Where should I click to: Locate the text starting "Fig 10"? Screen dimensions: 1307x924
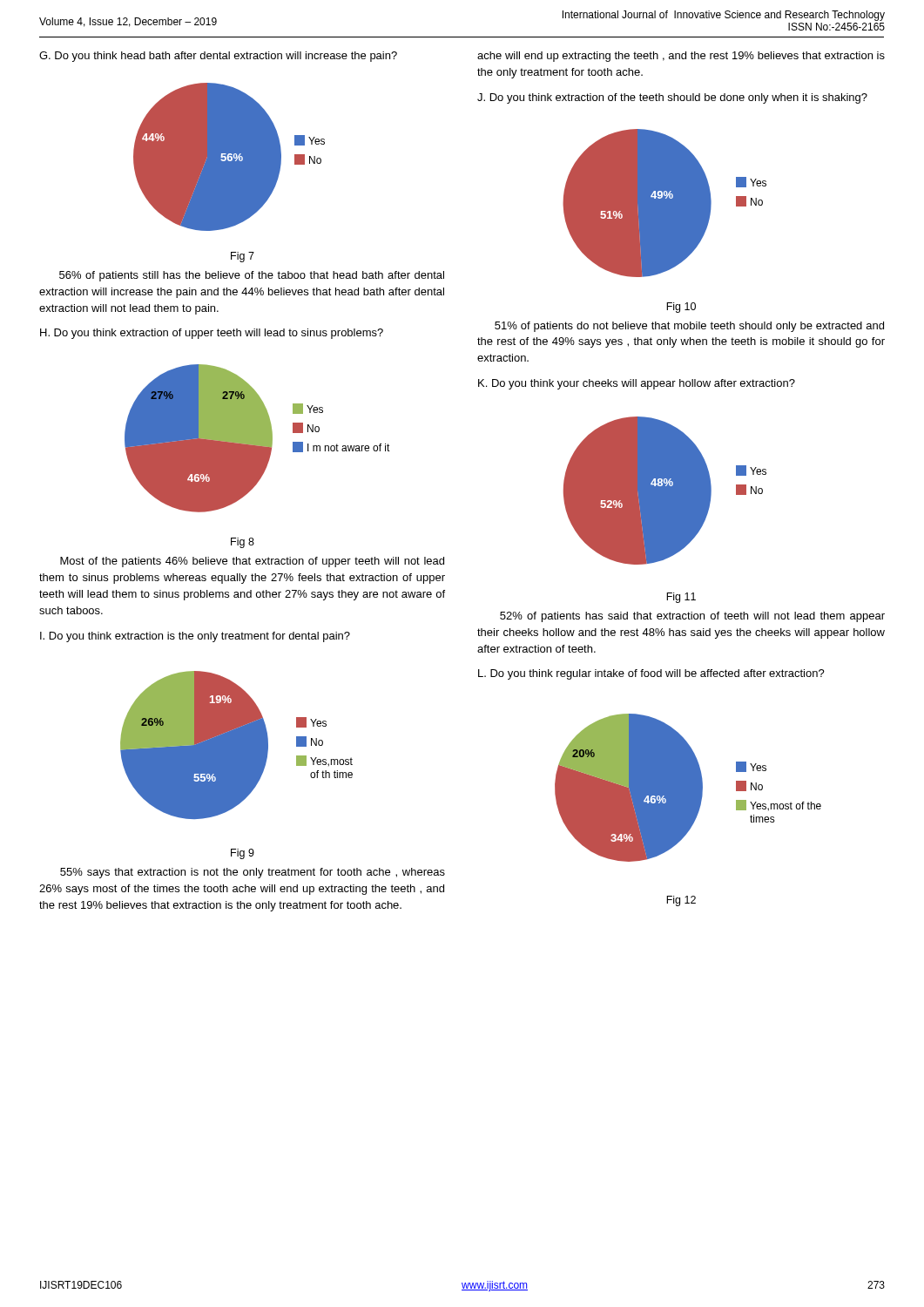tap(681, 306)
